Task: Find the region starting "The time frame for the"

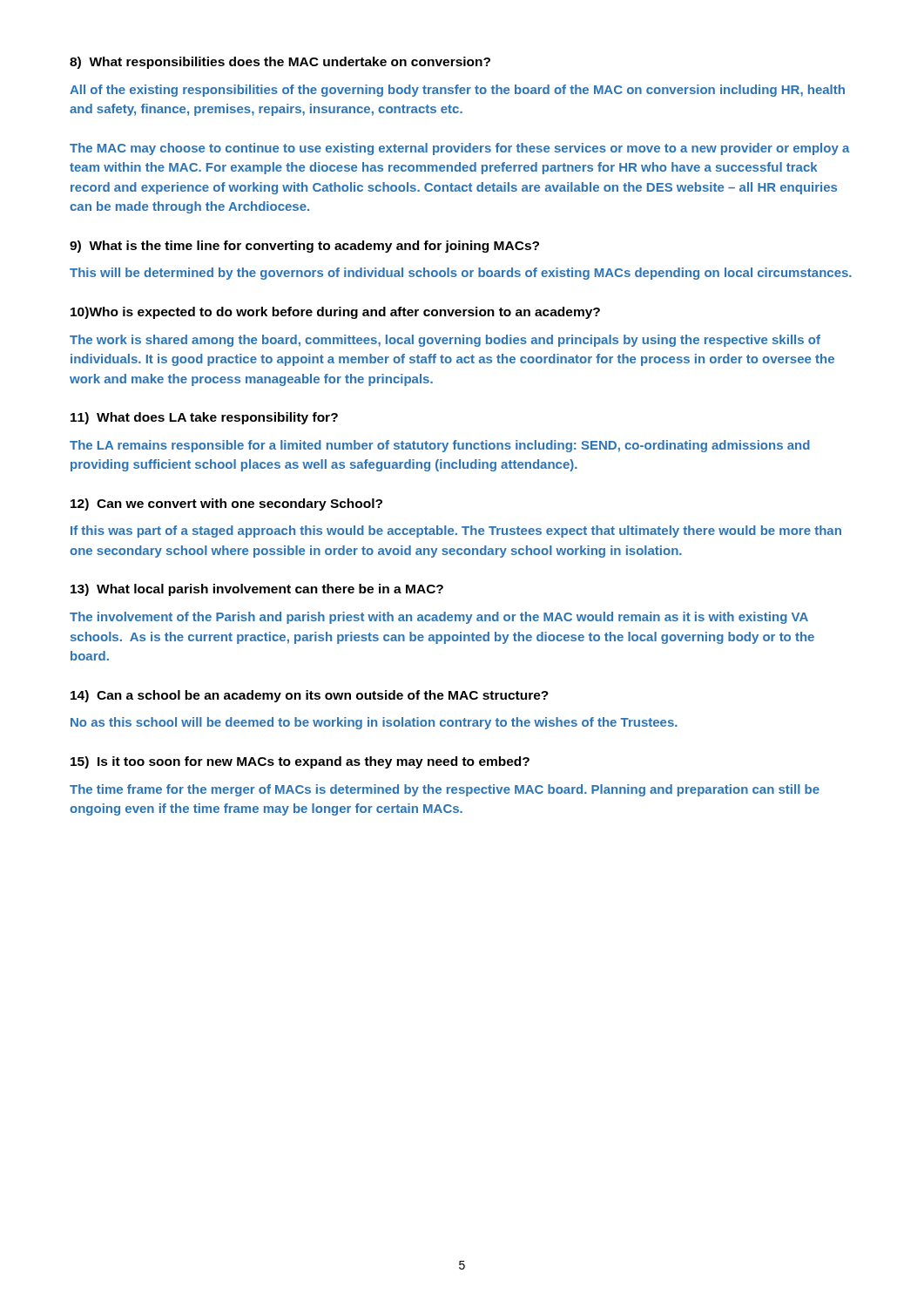Action: click(x=445, y=798)
